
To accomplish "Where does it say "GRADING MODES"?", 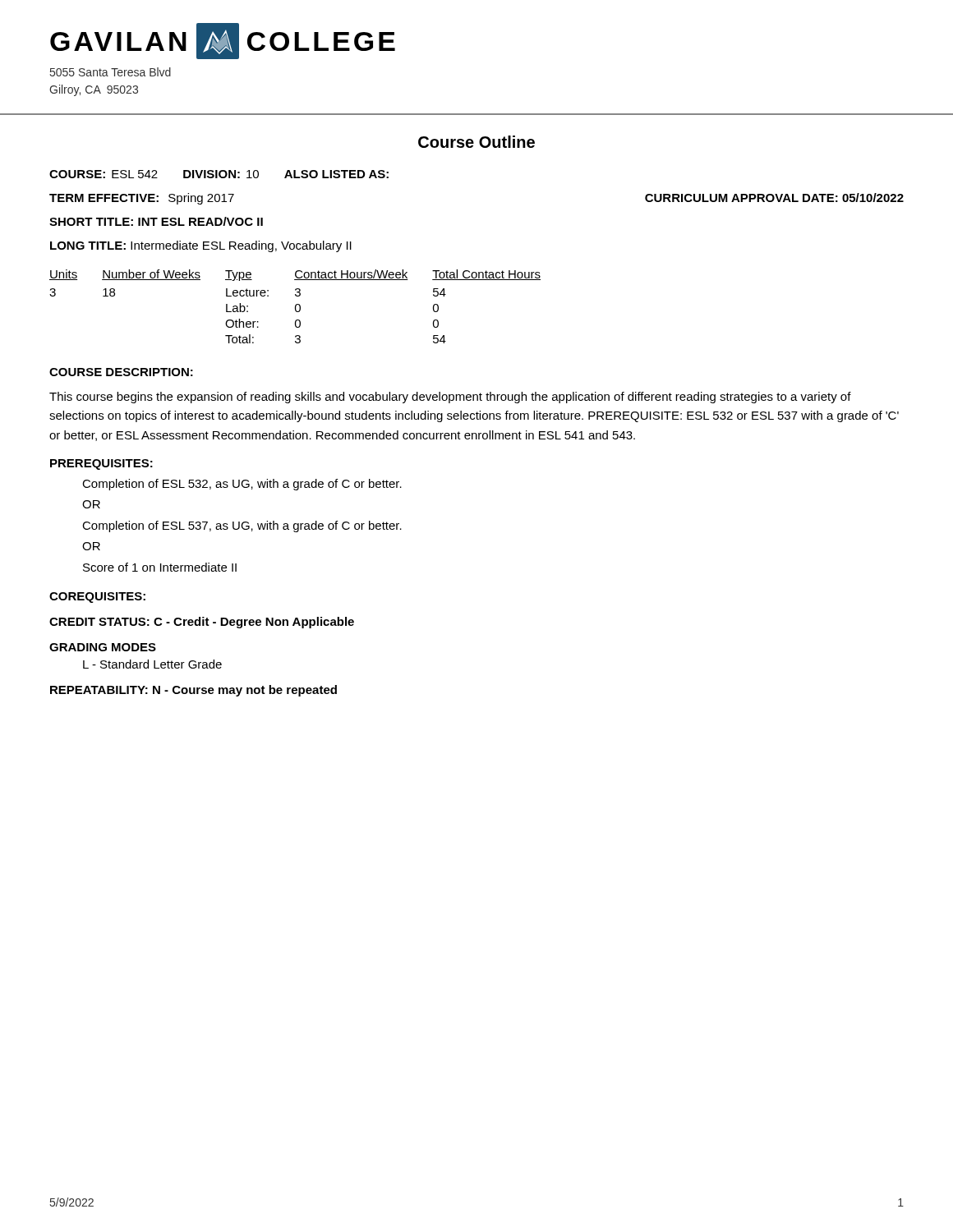I will pos(103,647).
